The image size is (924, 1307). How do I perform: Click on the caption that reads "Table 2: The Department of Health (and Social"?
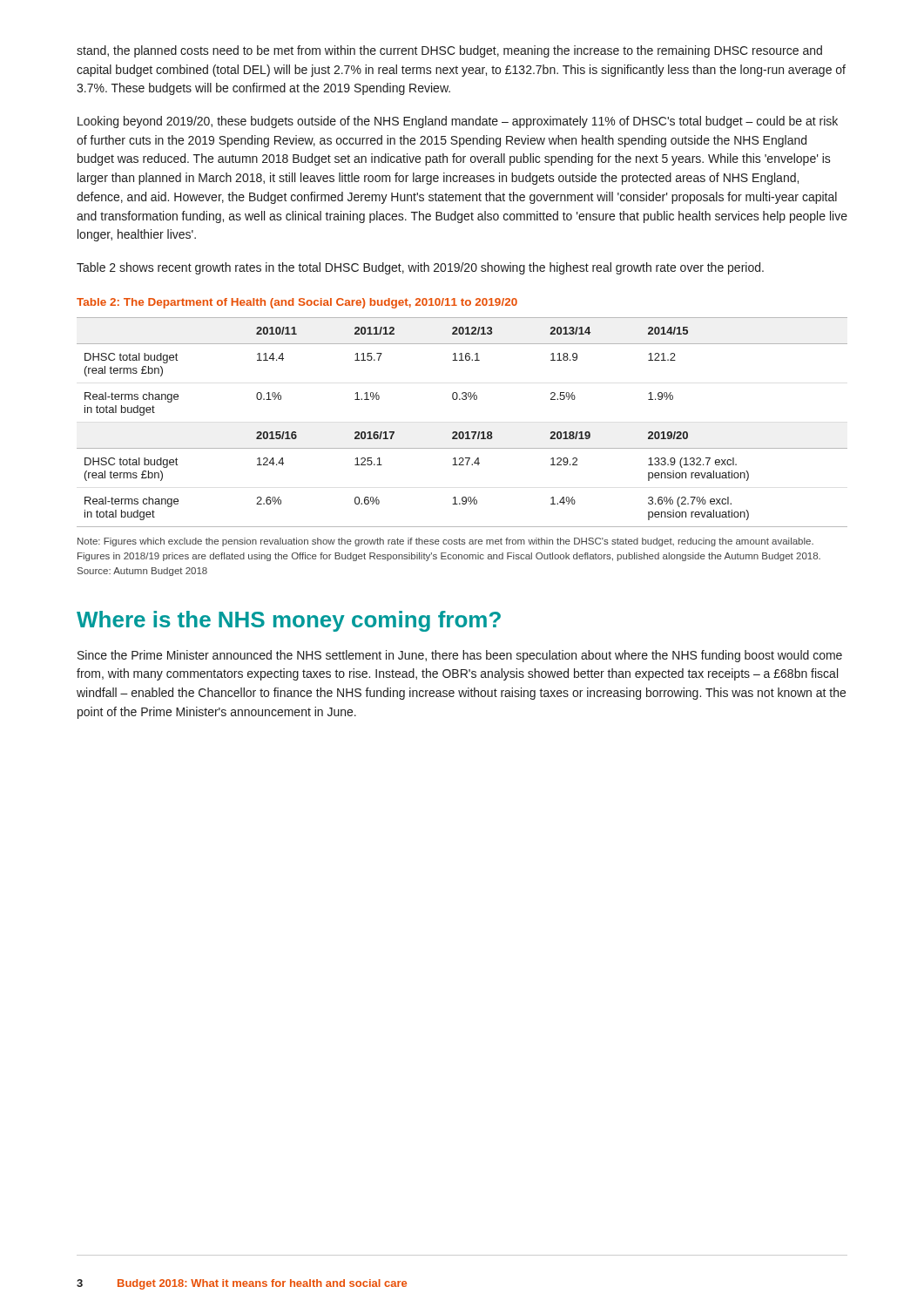point(297,302)
